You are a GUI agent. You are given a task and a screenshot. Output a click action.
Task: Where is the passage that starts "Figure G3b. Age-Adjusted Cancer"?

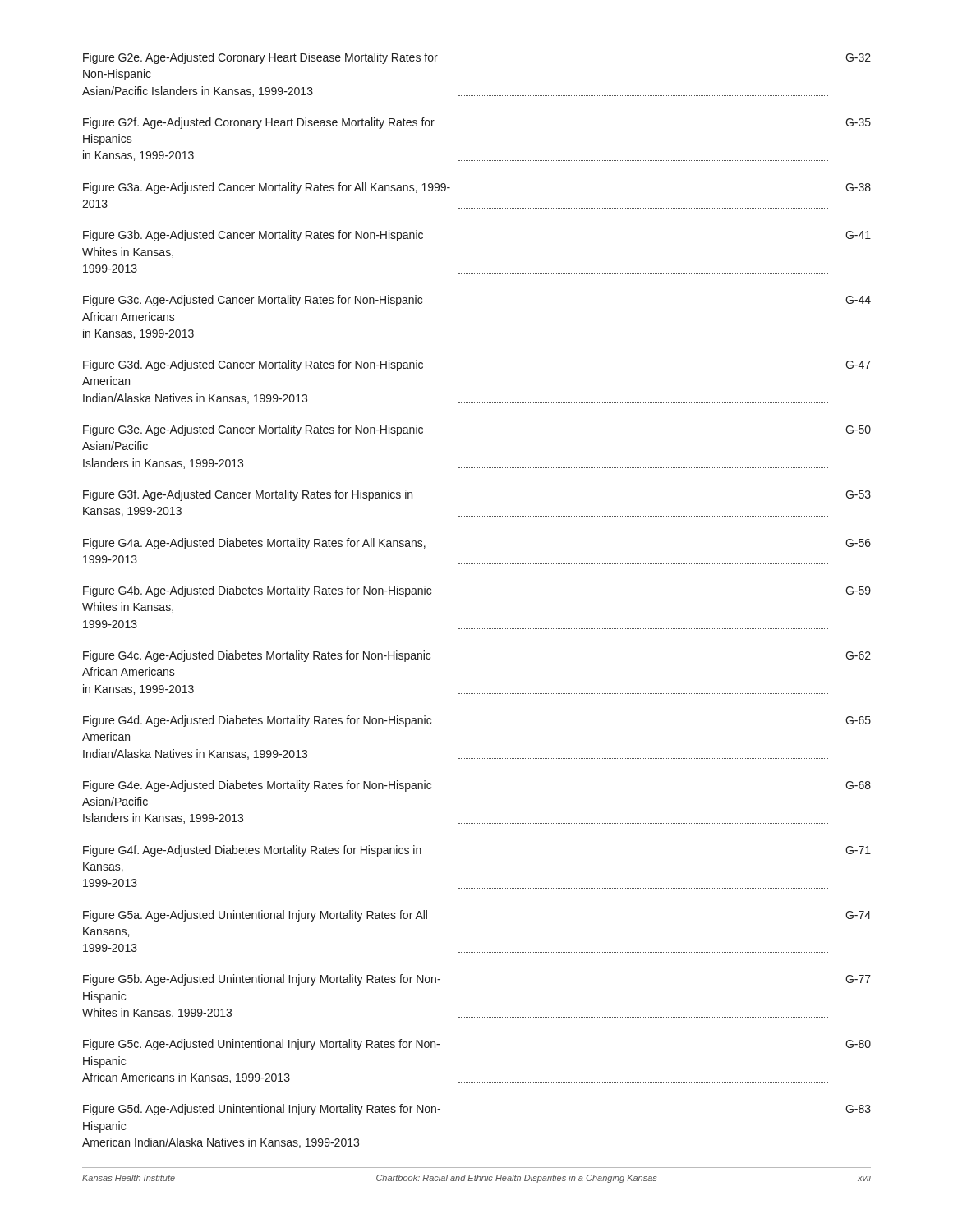pyautogui.click(x=253, y=235)
